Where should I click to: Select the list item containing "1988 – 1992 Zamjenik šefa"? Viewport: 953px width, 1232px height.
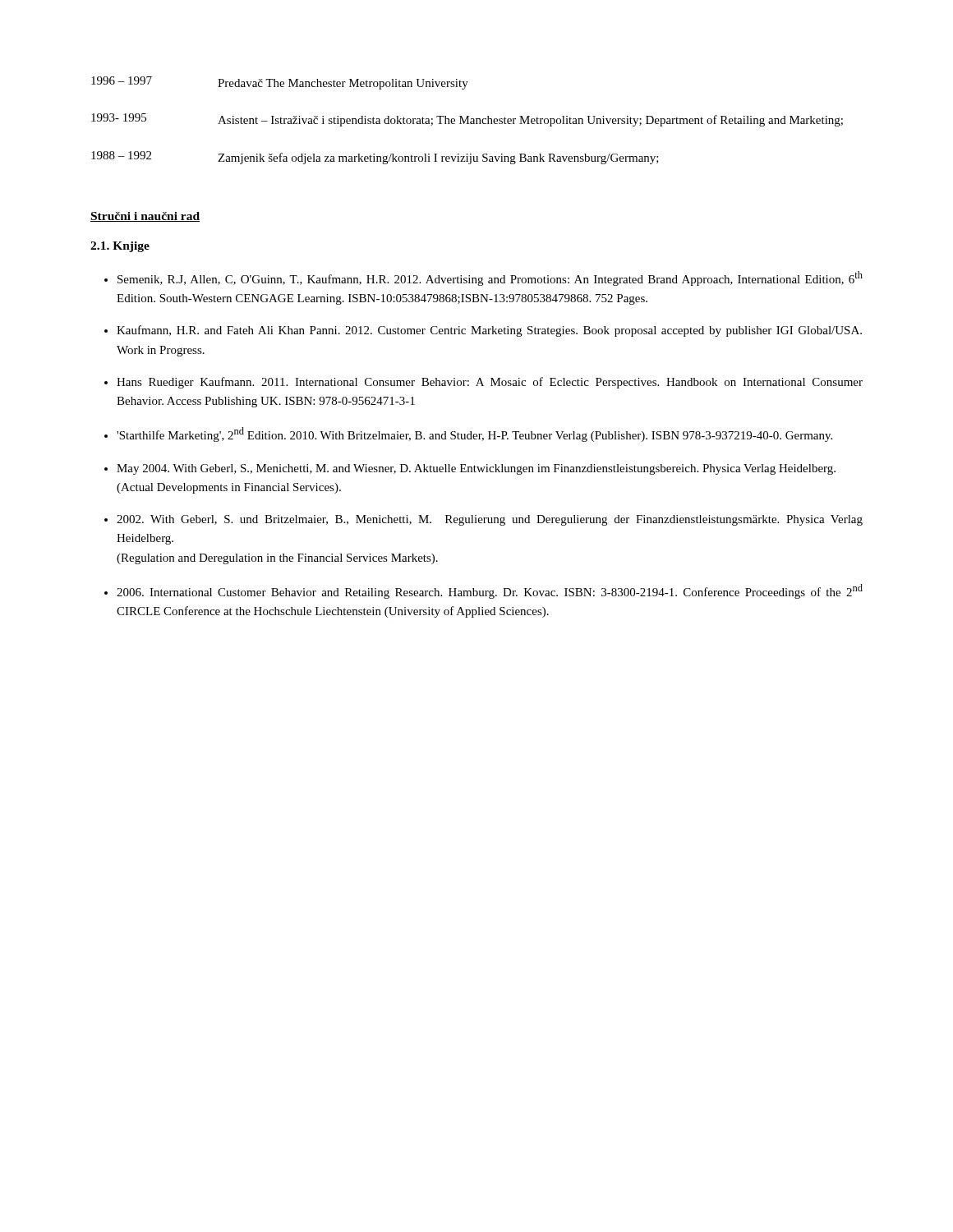click(x=476, y=158)
